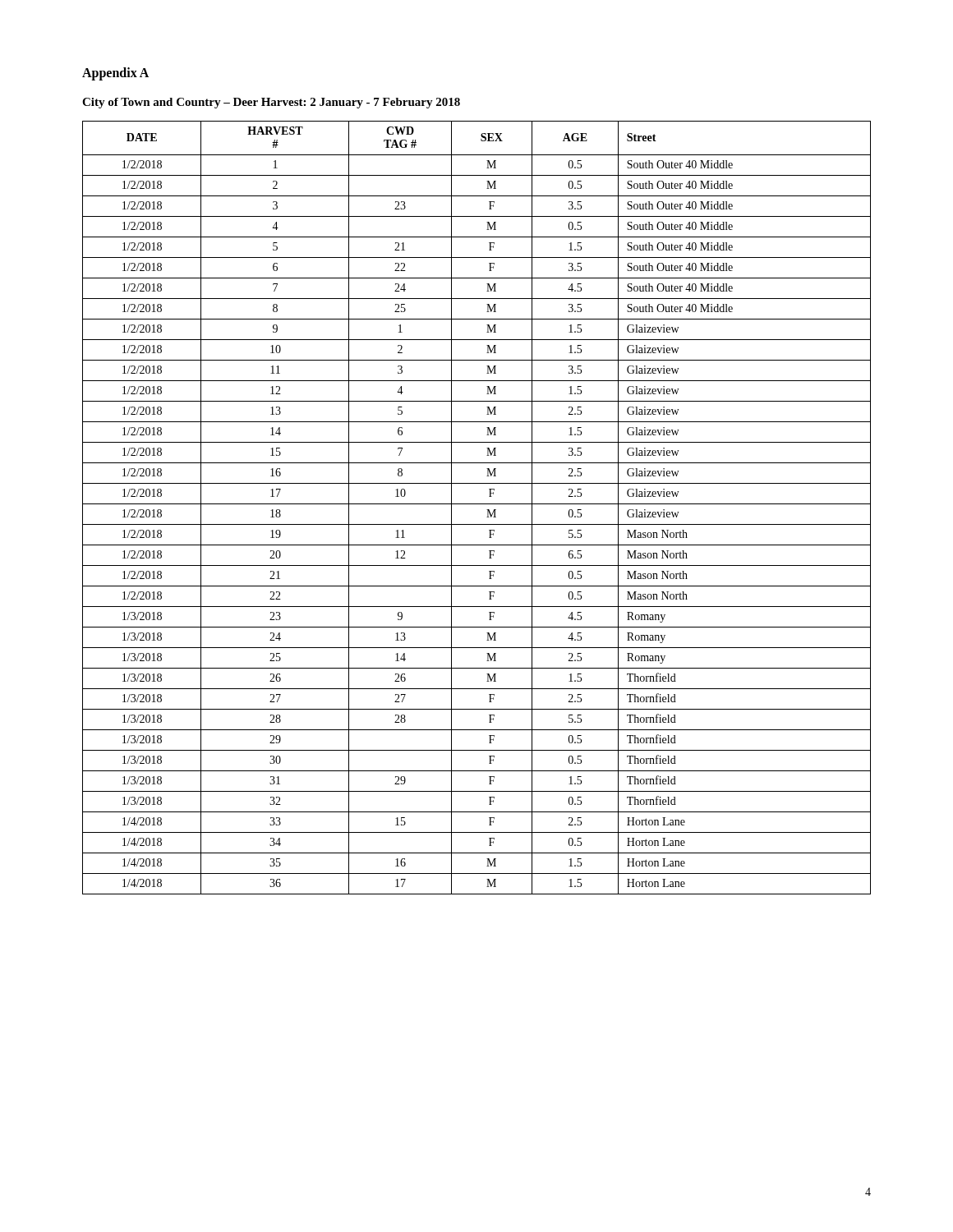Navigate to the text starting "City of Town and Country –"
The height and width of the screenshot is (1232, 953).
click(x=271, y=102)
